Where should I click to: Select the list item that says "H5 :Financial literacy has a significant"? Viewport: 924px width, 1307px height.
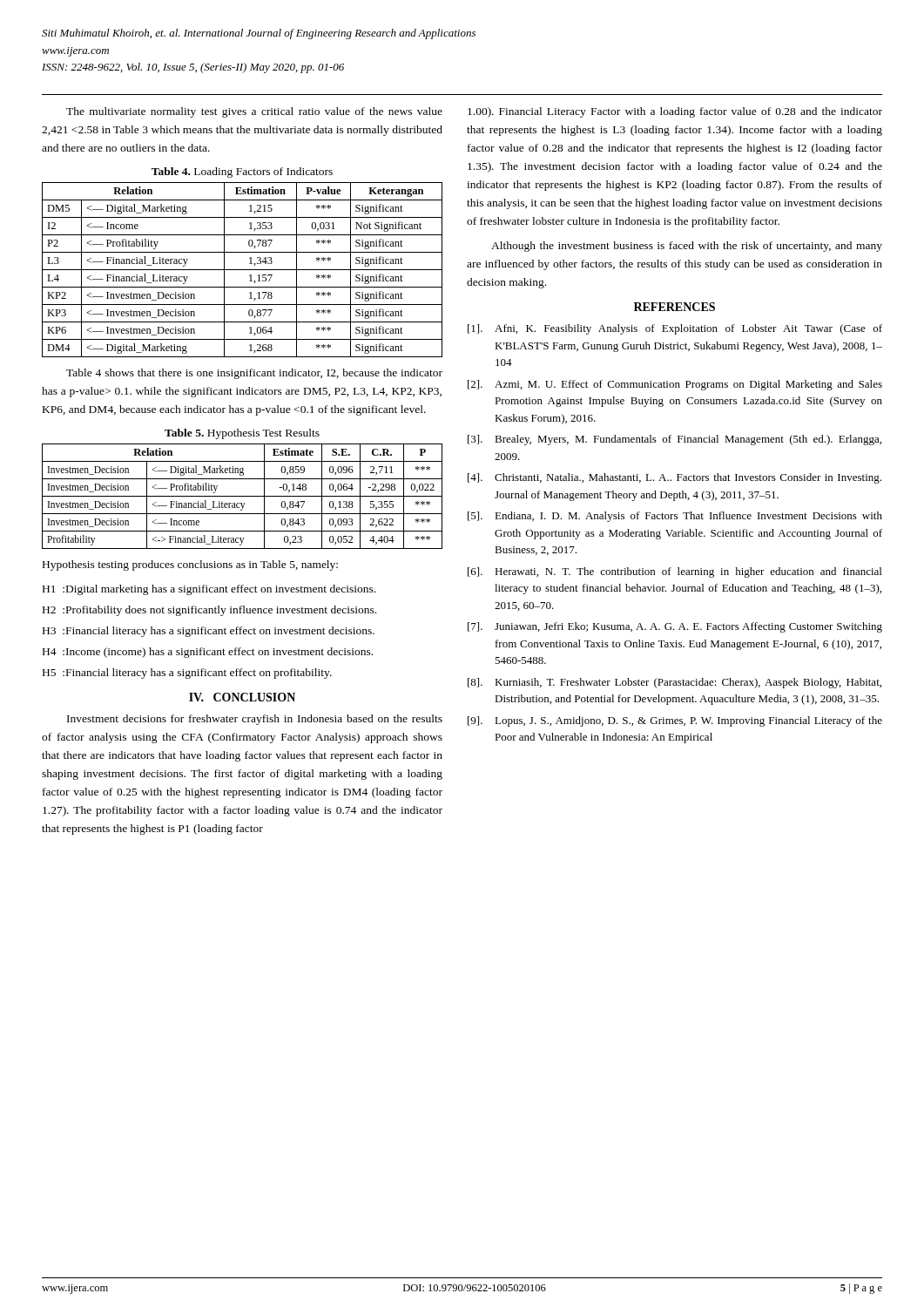[x=187, y=672]
